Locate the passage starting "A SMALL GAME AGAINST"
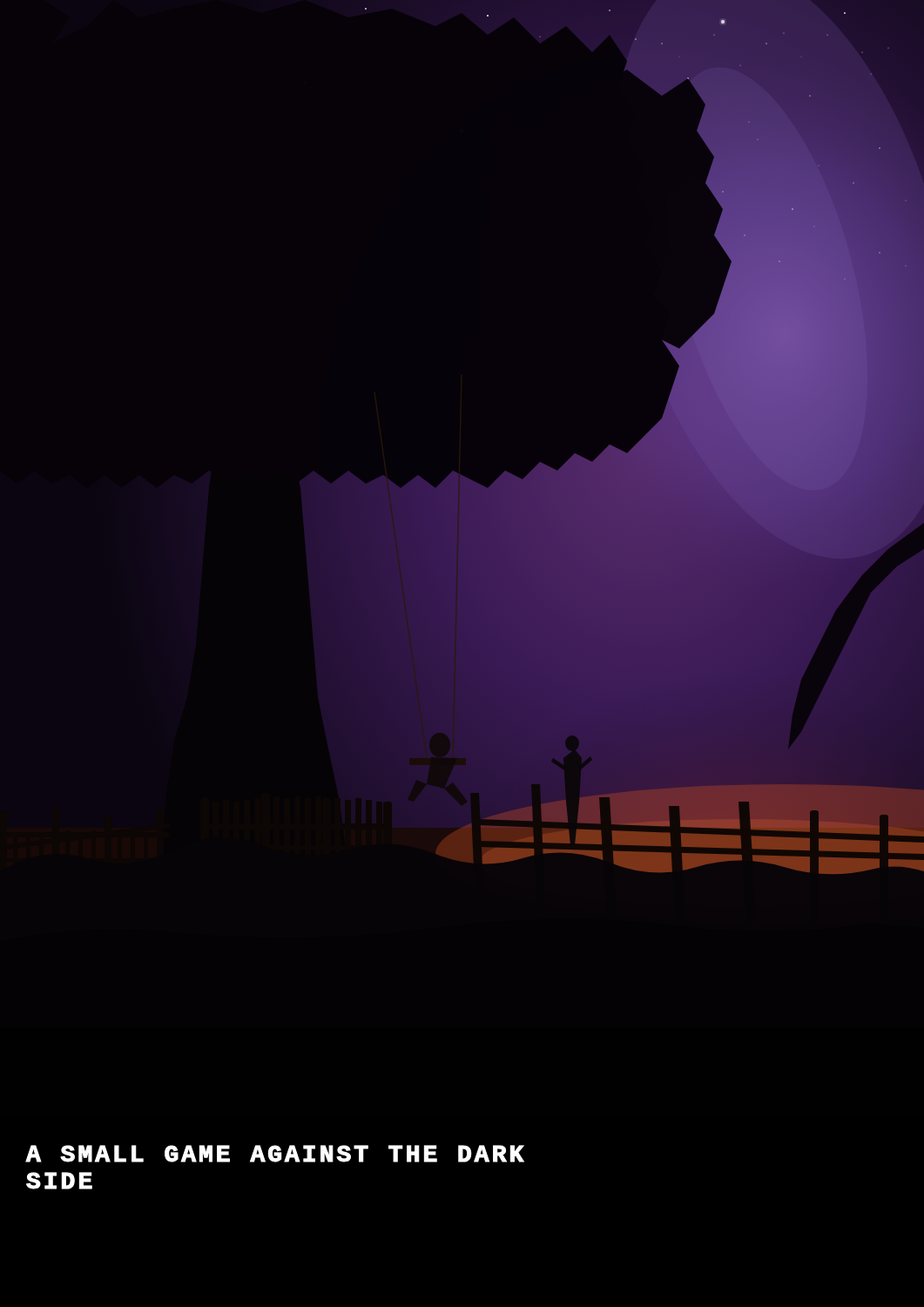This screenshot has width=924, height=1307. tap(276, 1168)
